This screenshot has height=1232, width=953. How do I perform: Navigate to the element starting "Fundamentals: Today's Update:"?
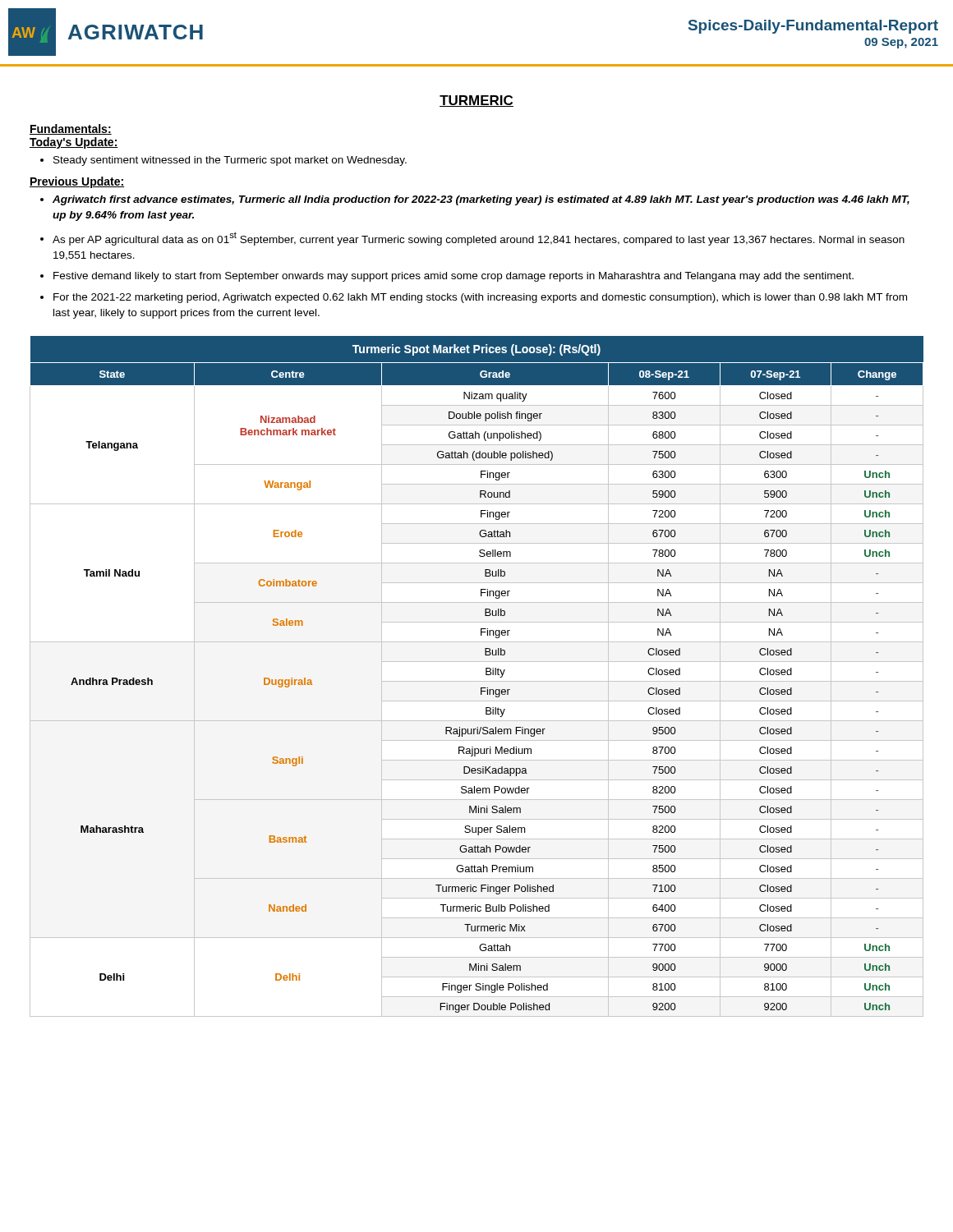click(x=74, y=136)
